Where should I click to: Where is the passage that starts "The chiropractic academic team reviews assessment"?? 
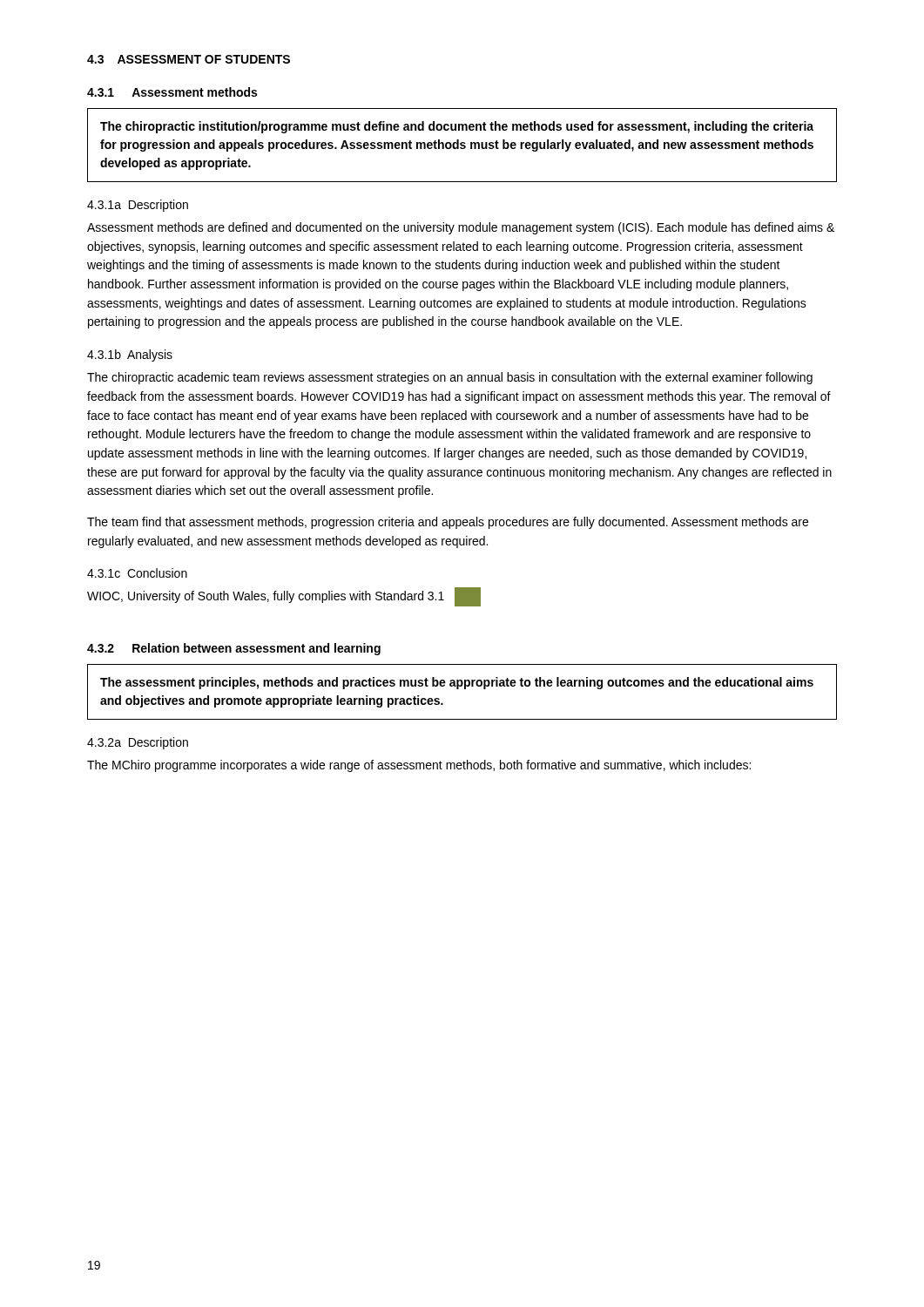click(x=460, y=434)
